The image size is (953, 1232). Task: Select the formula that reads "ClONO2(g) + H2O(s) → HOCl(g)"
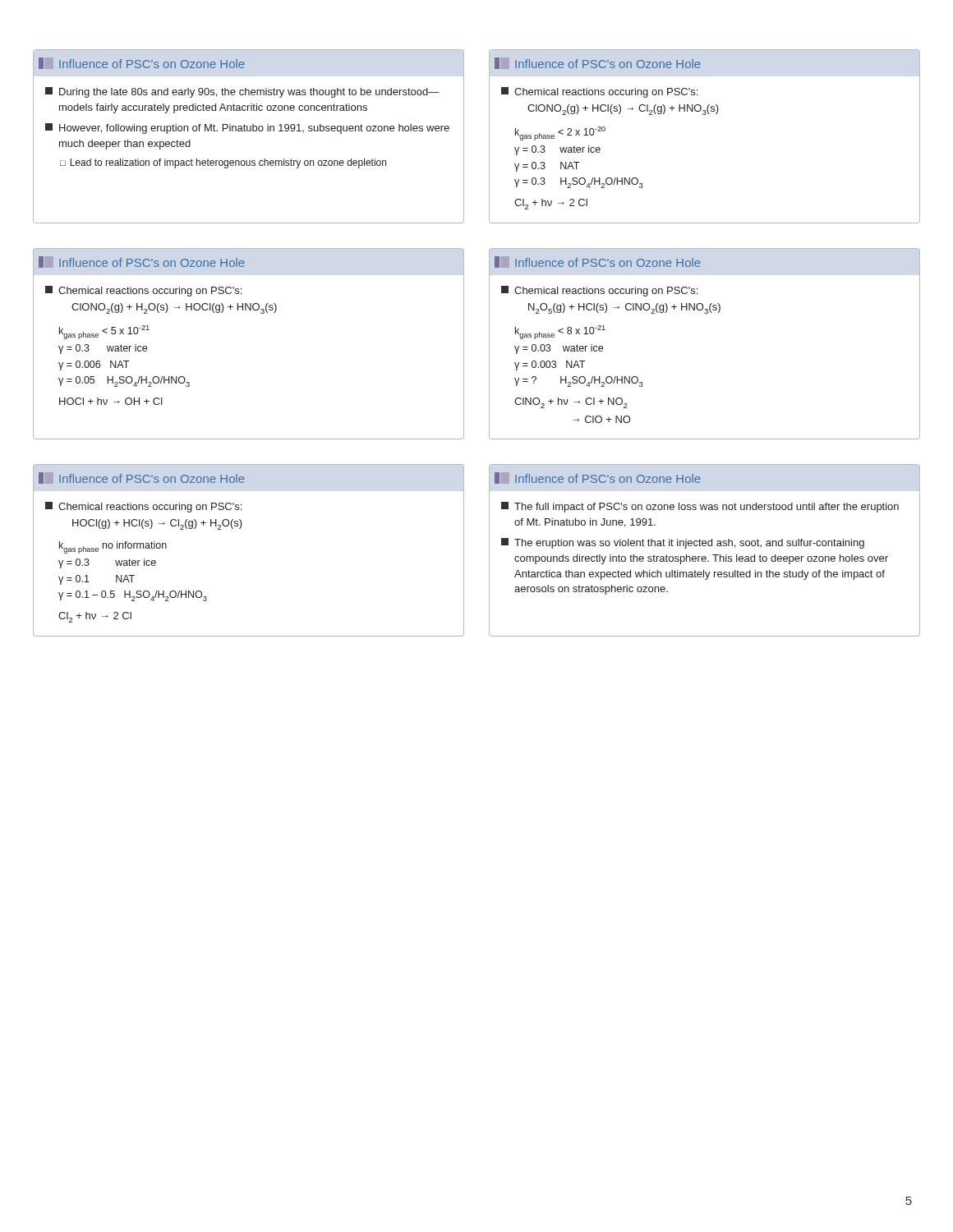pyautogui.click(x=174, y=307)
